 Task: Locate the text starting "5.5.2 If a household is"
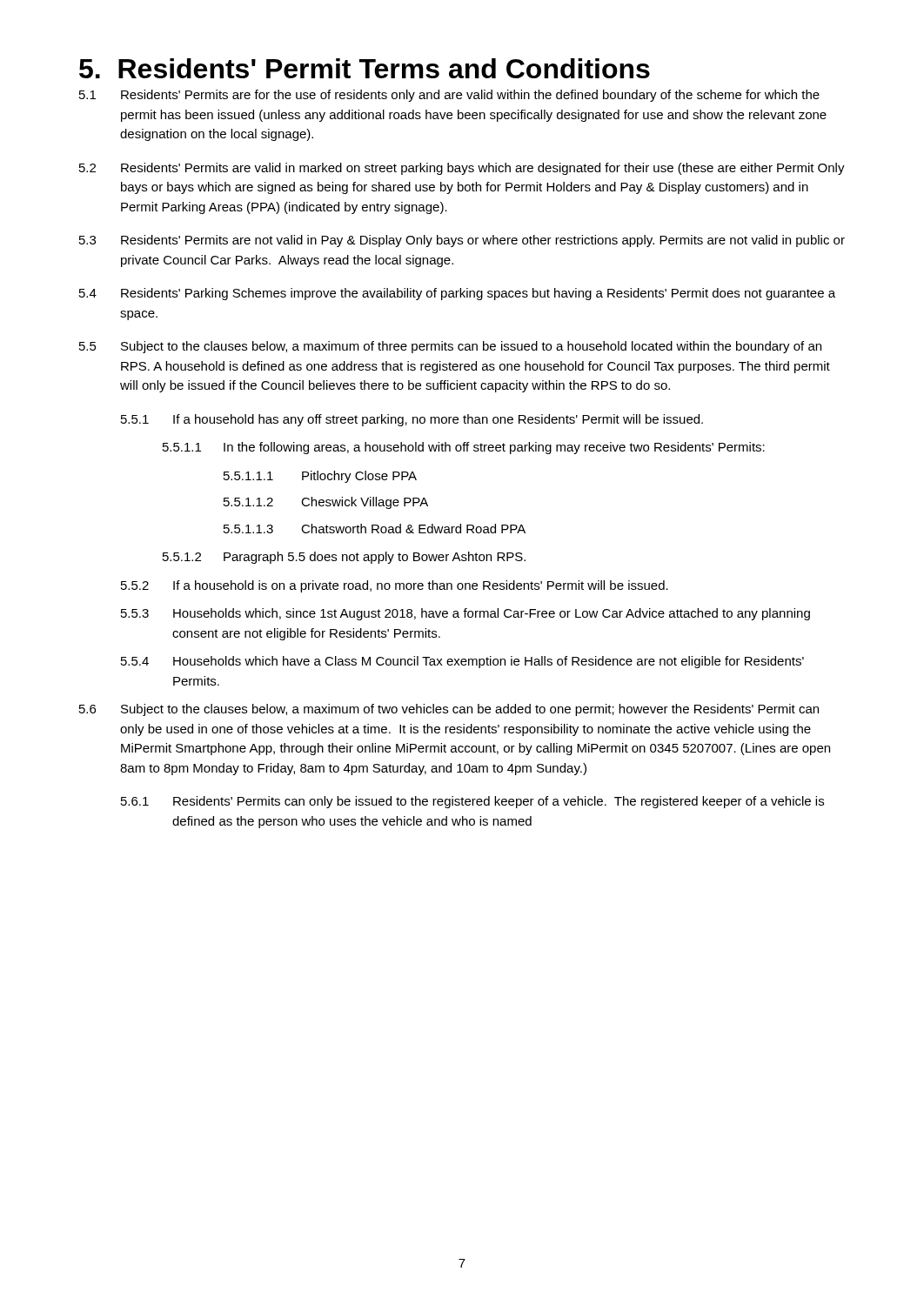483,586
